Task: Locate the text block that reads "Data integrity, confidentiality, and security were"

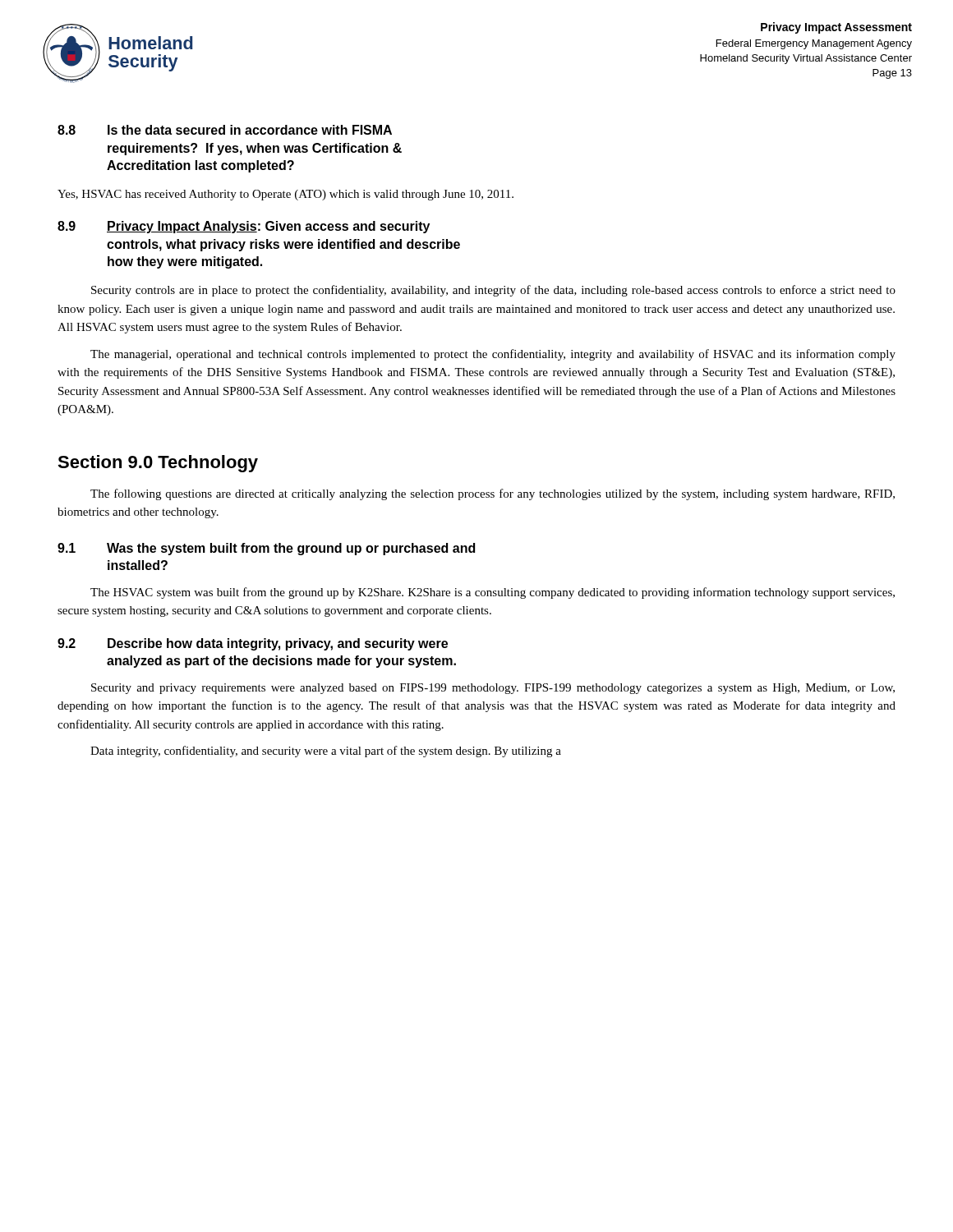Action: click(326, 751)
